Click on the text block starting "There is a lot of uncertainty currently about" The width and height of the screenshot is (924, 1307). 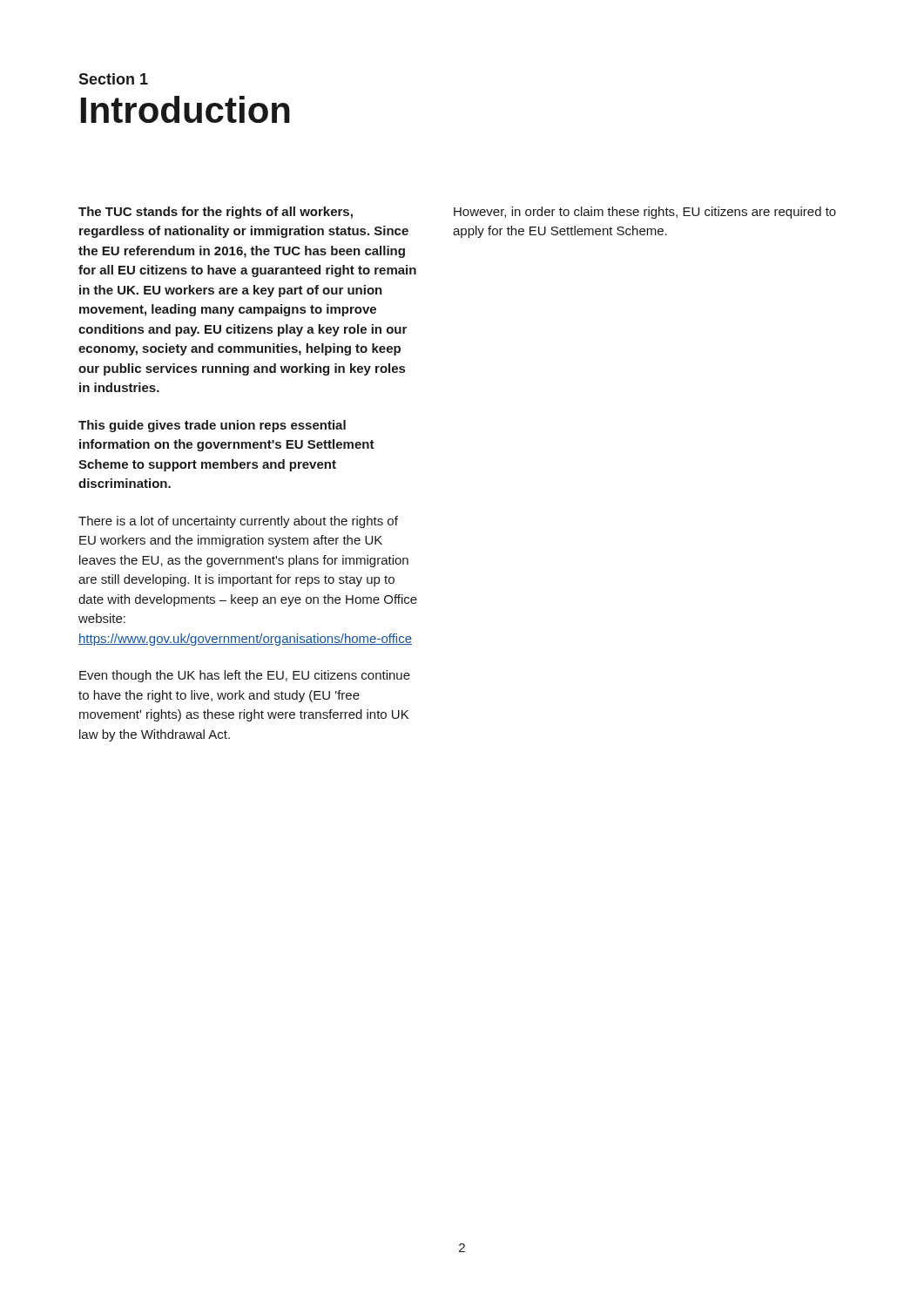click(x=248, y=579)
